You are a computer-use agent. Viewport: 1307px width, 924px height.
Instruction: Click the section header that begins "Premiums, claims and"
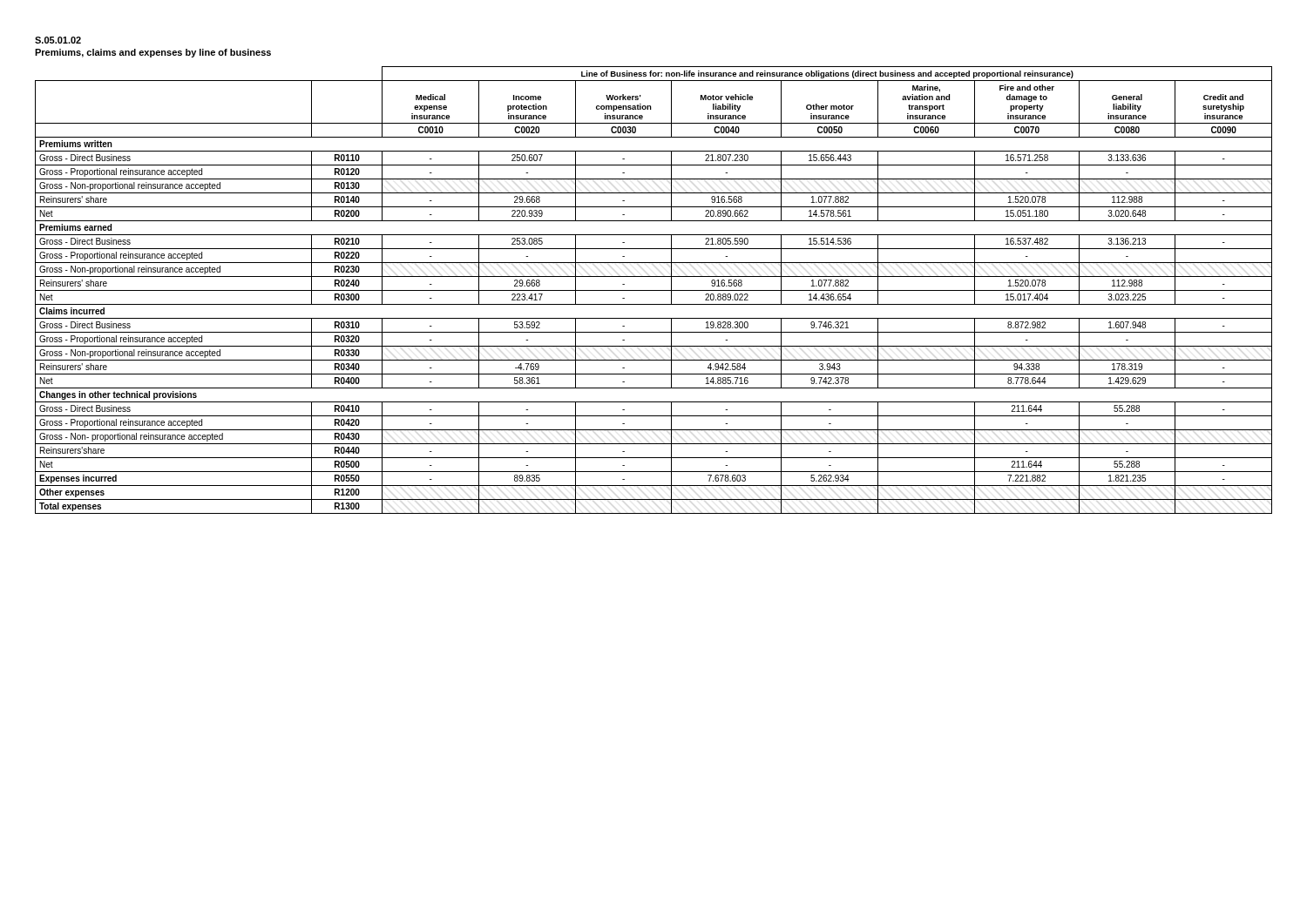[153, 52]
